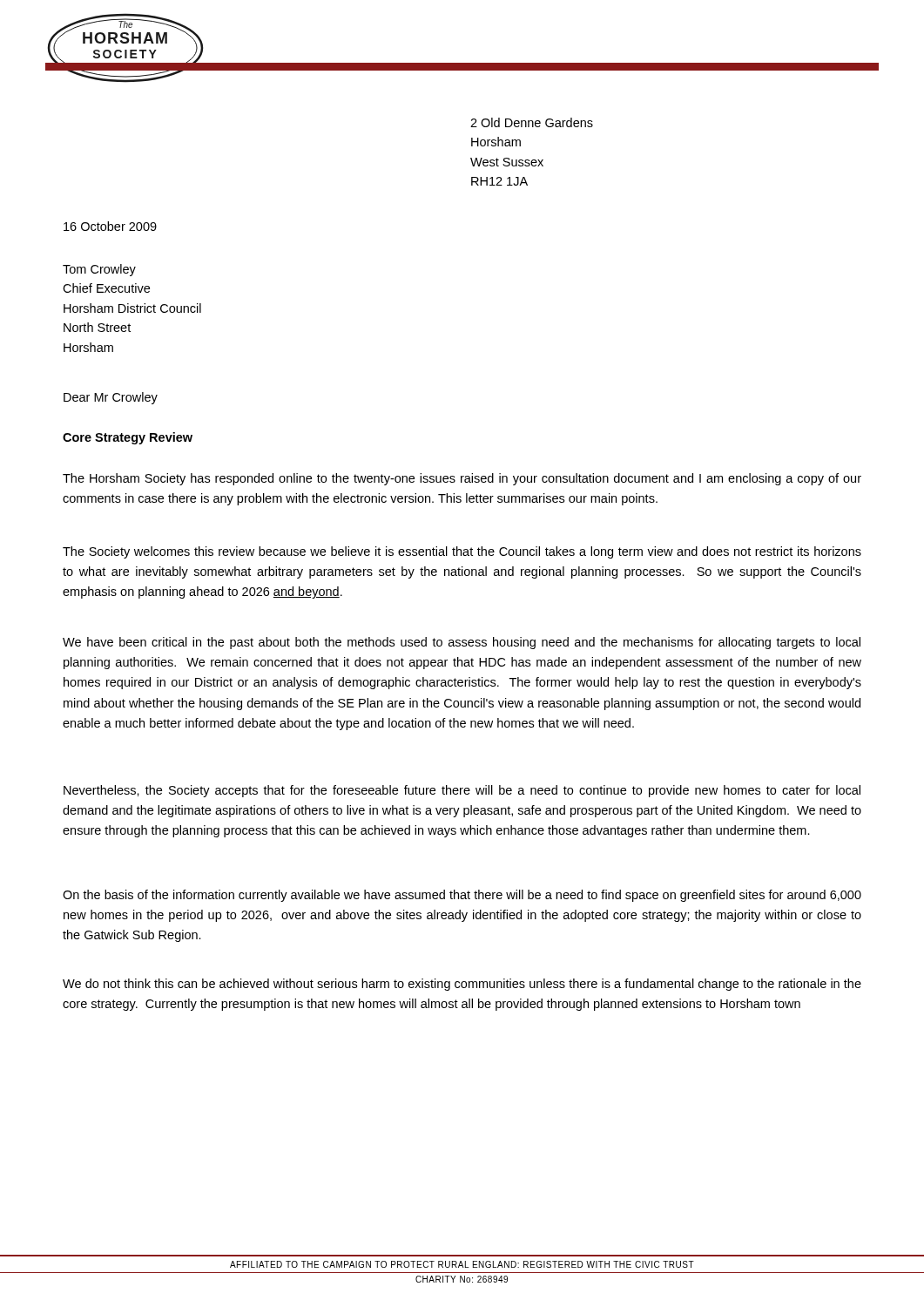Click on the text block containing "On the basis of the information"
Image resolution: width=924 pixels, height=1307 pixels.
click(462, 915)
